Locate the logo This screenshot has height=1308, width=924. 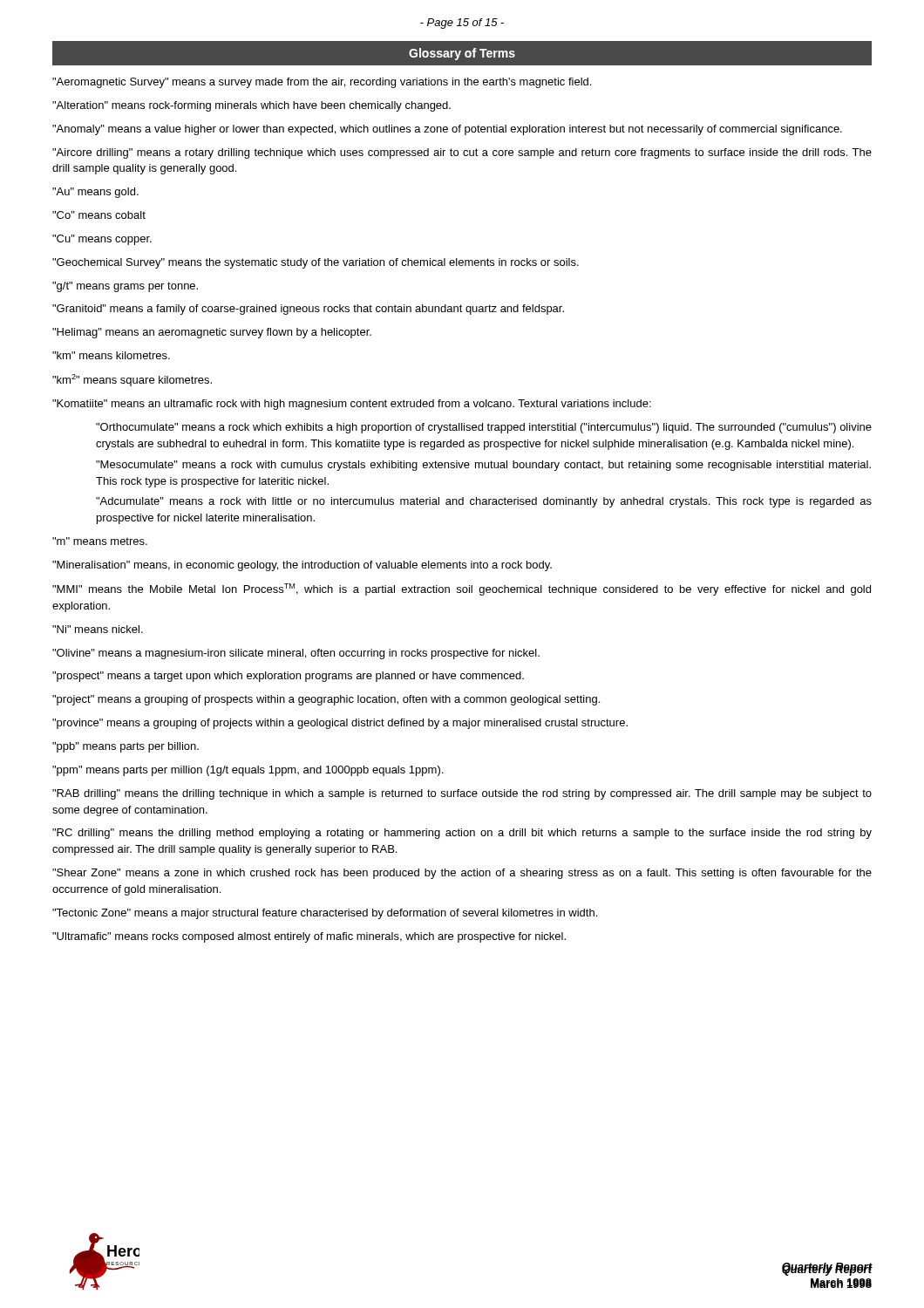click(x=92, y=1264)
